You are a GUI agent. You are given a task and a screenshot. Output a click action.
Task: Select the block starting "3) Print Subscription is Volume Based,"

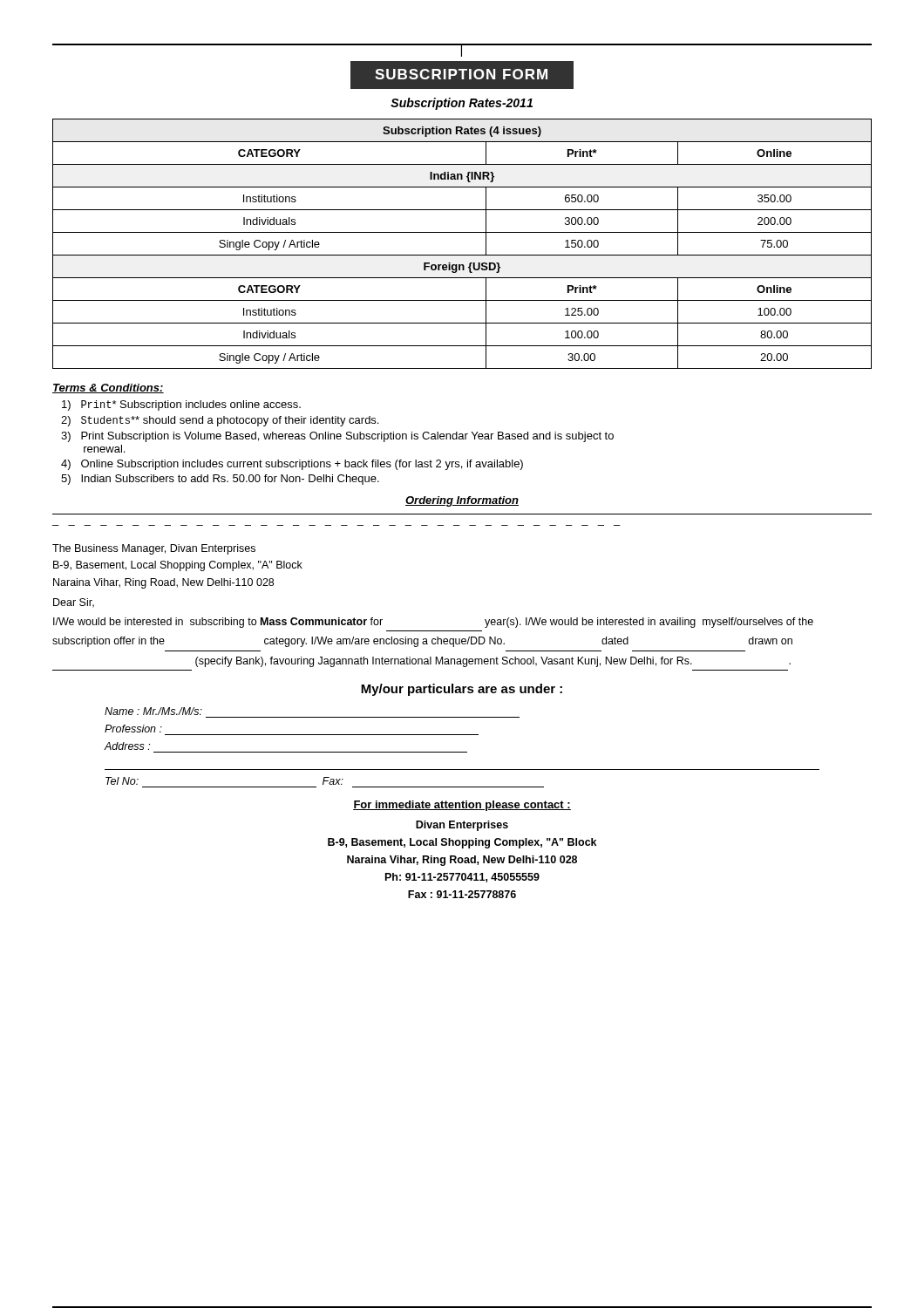coord(338,442)
